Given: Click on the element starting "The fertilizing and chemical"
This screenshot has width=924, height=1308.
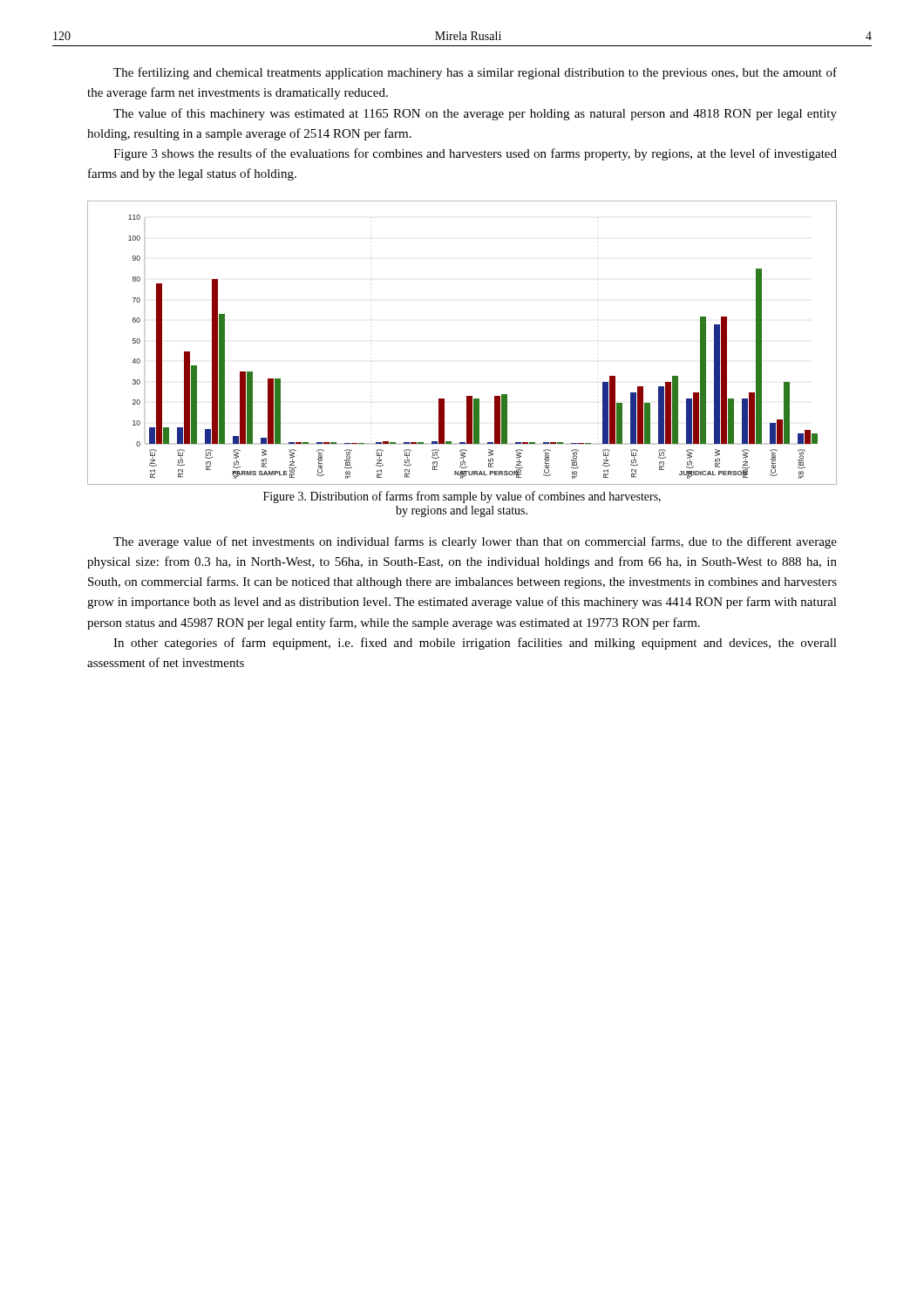Looking at the screenshot, I should pos(462,124).
